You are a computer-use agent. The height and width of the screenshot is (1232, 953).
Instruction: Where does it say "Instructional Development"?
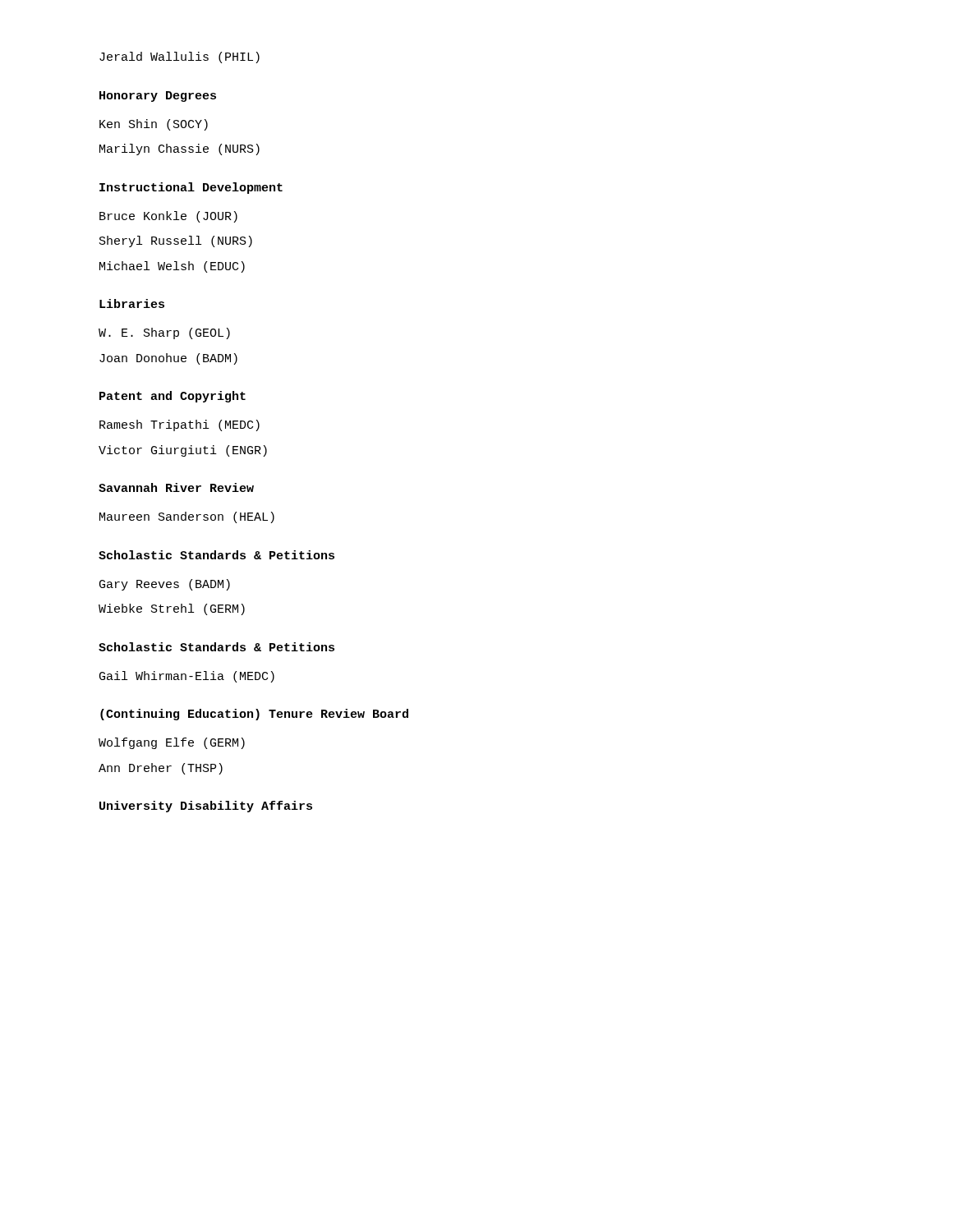click(x=191, y=188)
